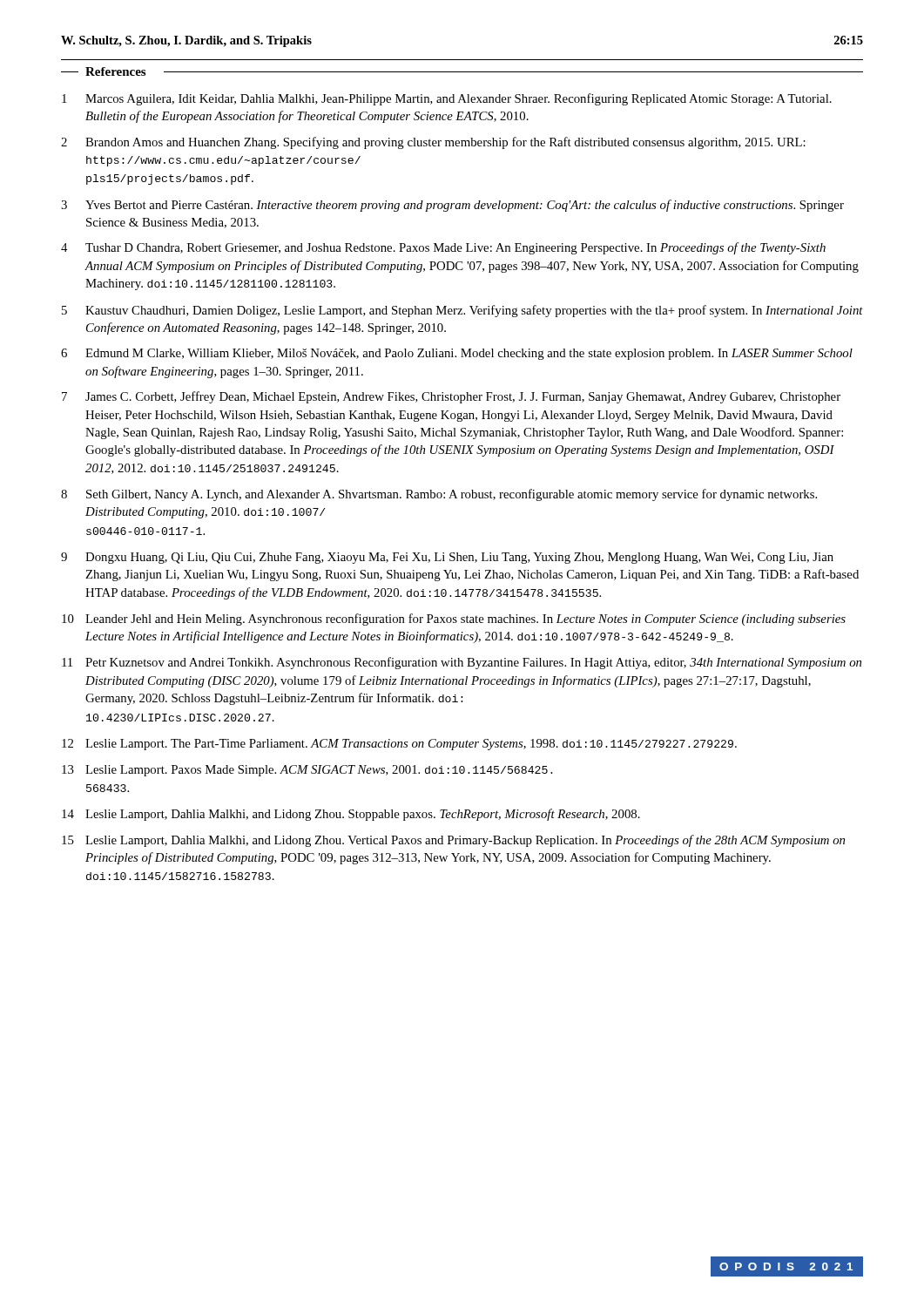Select the list item that reads "12 Leslie Lamport."
Screen dimensions: 1307x924
[462, 744]
